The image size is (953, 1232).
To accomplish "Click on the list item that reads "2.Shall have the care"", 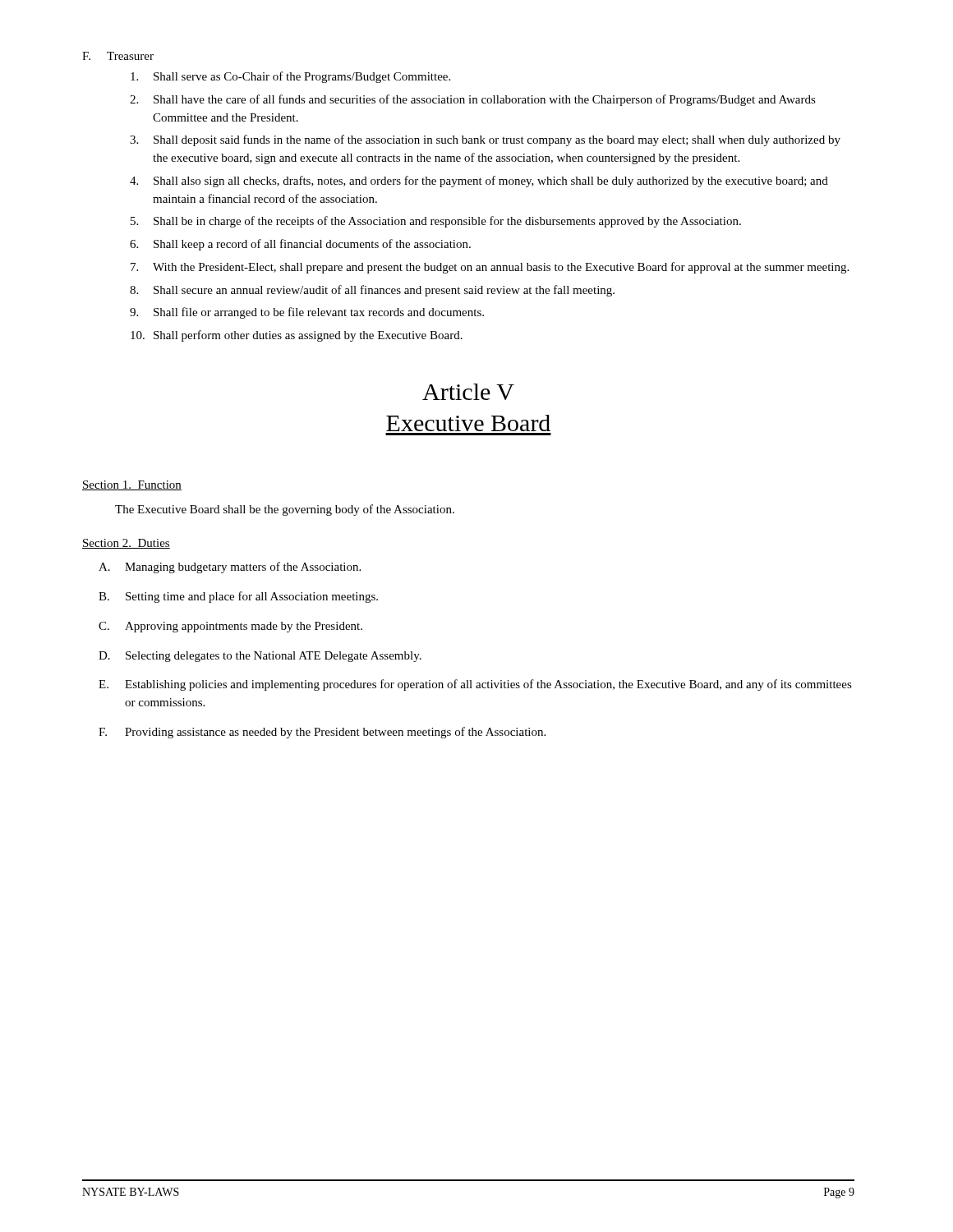I will coord(492,109).
